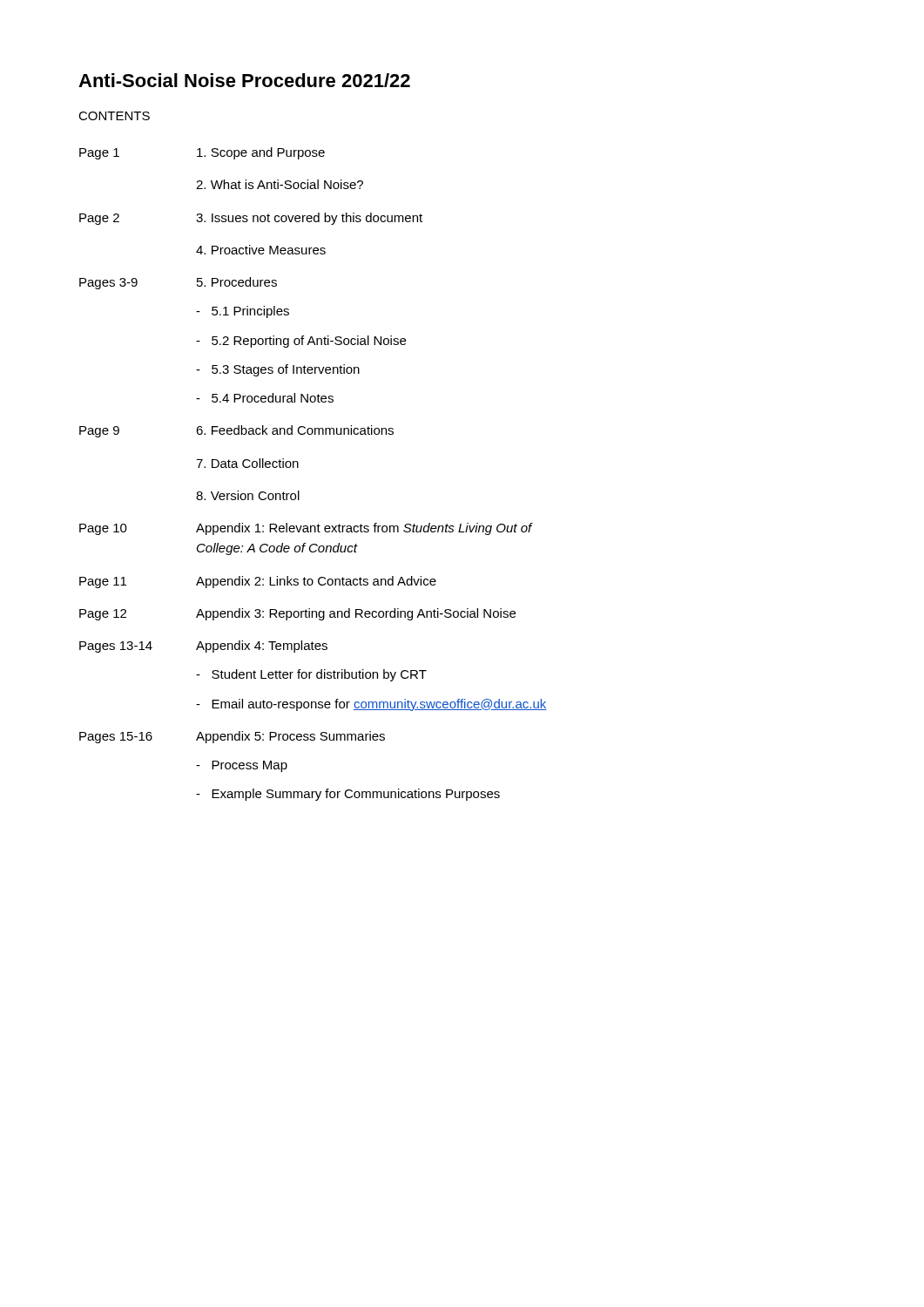
Task: Point to "- Process Map"
Action: pos(242,765)
